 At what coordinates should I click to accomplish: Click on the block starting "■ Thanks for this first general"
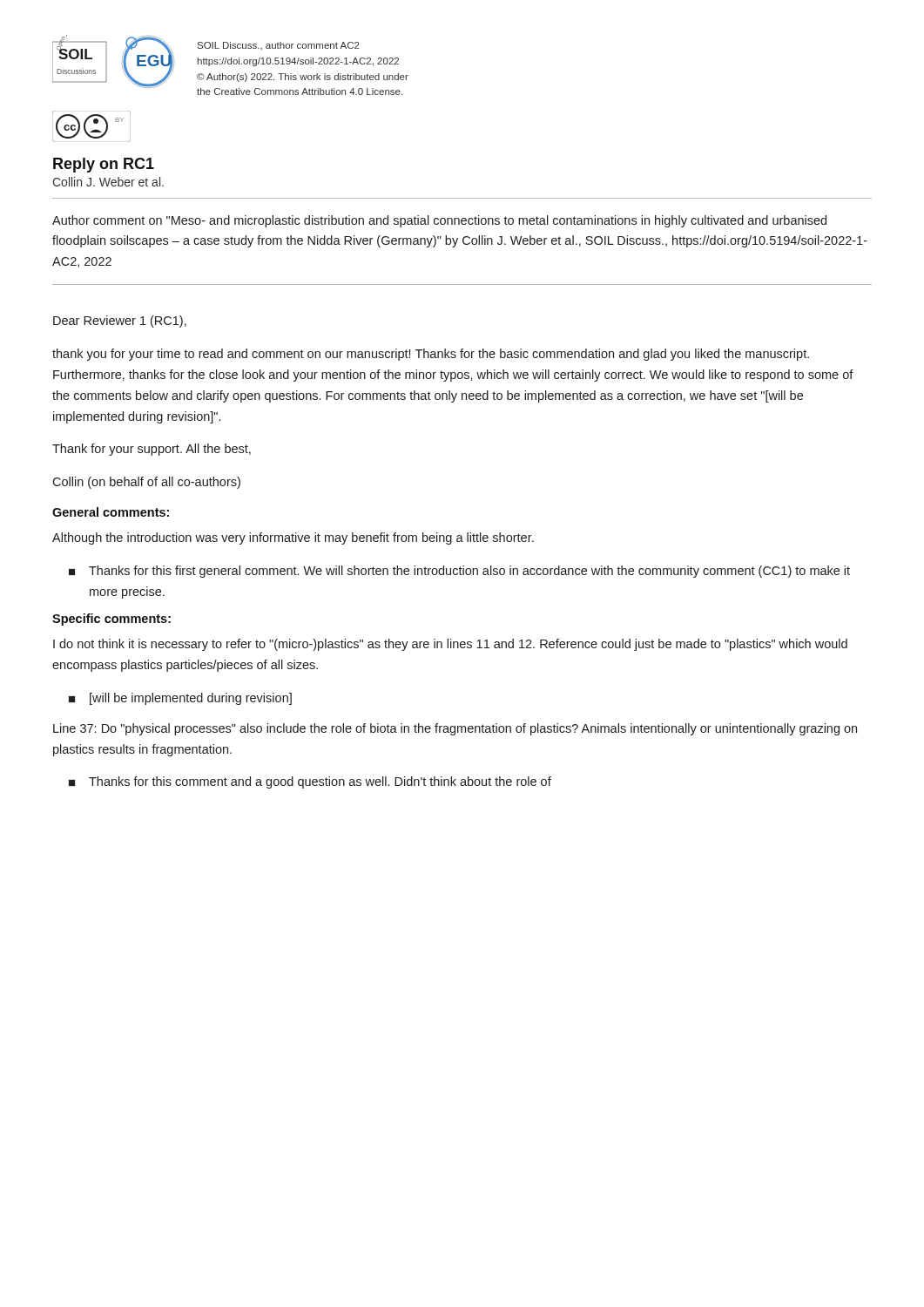(x=470, y=582)
